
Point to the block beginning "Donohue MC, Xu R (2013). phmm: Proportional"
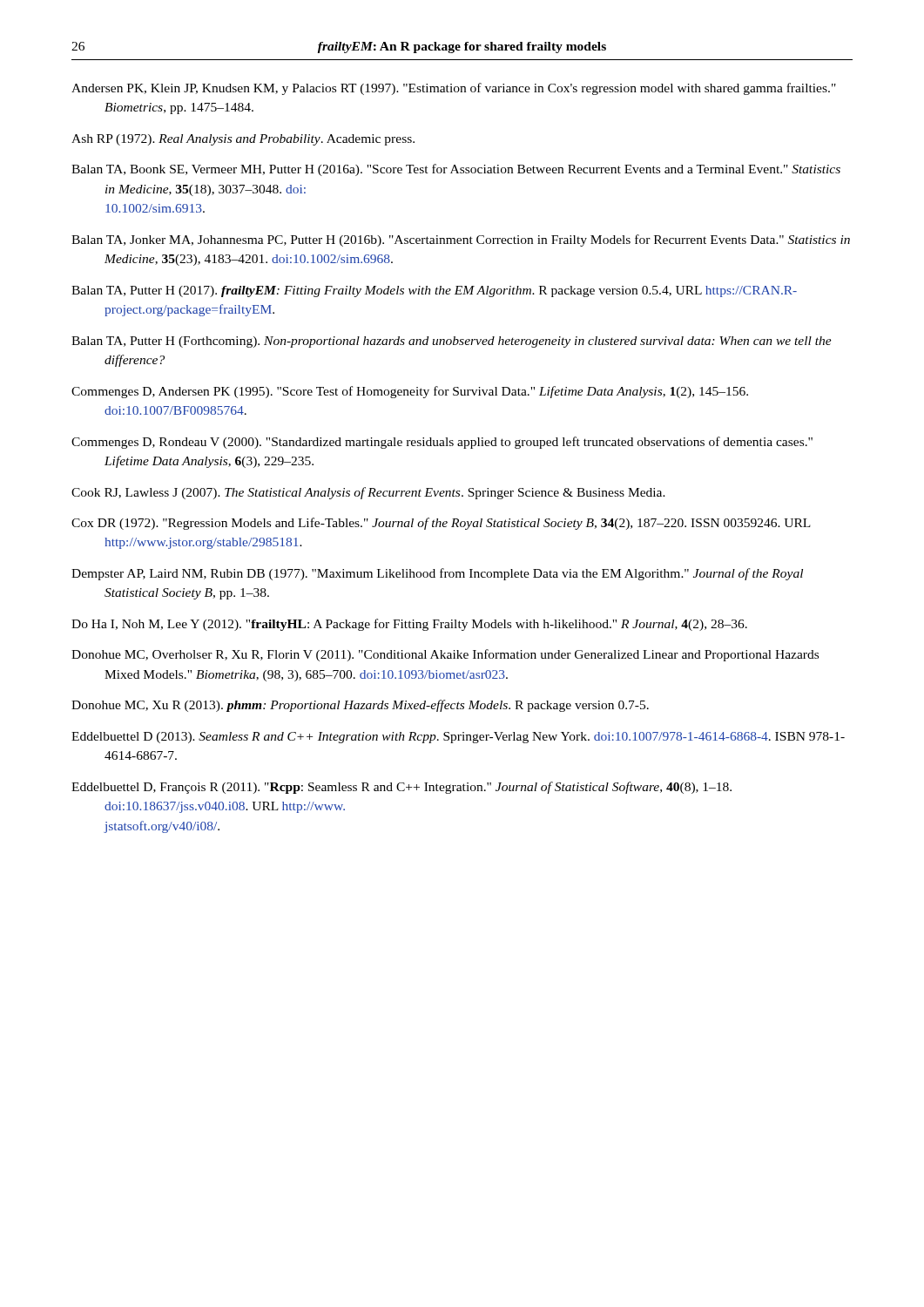pyautogui.click(x=360, y=705)
